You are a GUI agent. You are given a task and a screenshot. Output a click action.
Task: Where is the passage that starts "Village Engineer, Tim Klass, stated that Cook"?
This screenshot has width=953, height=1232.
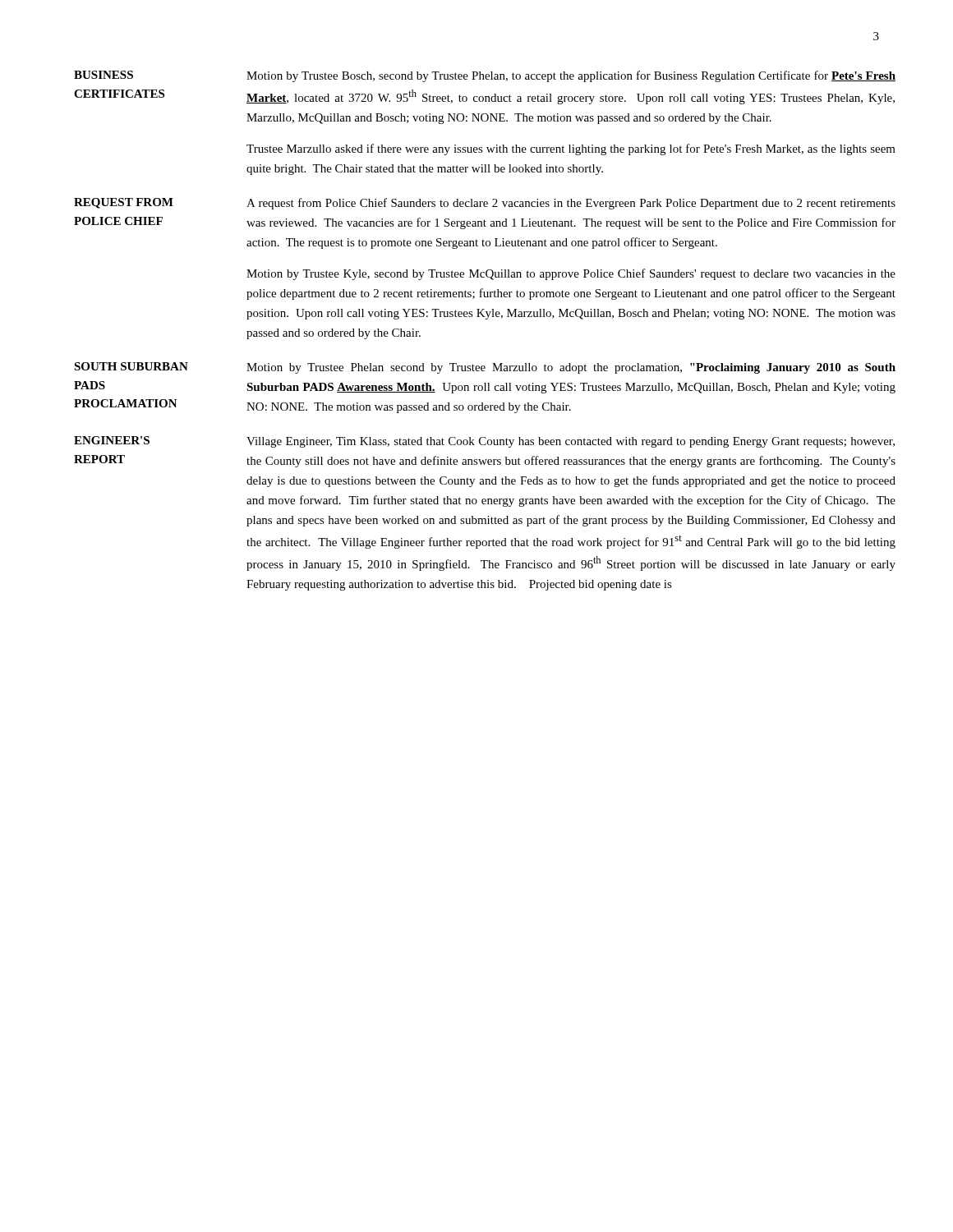[x=571, y=513]
